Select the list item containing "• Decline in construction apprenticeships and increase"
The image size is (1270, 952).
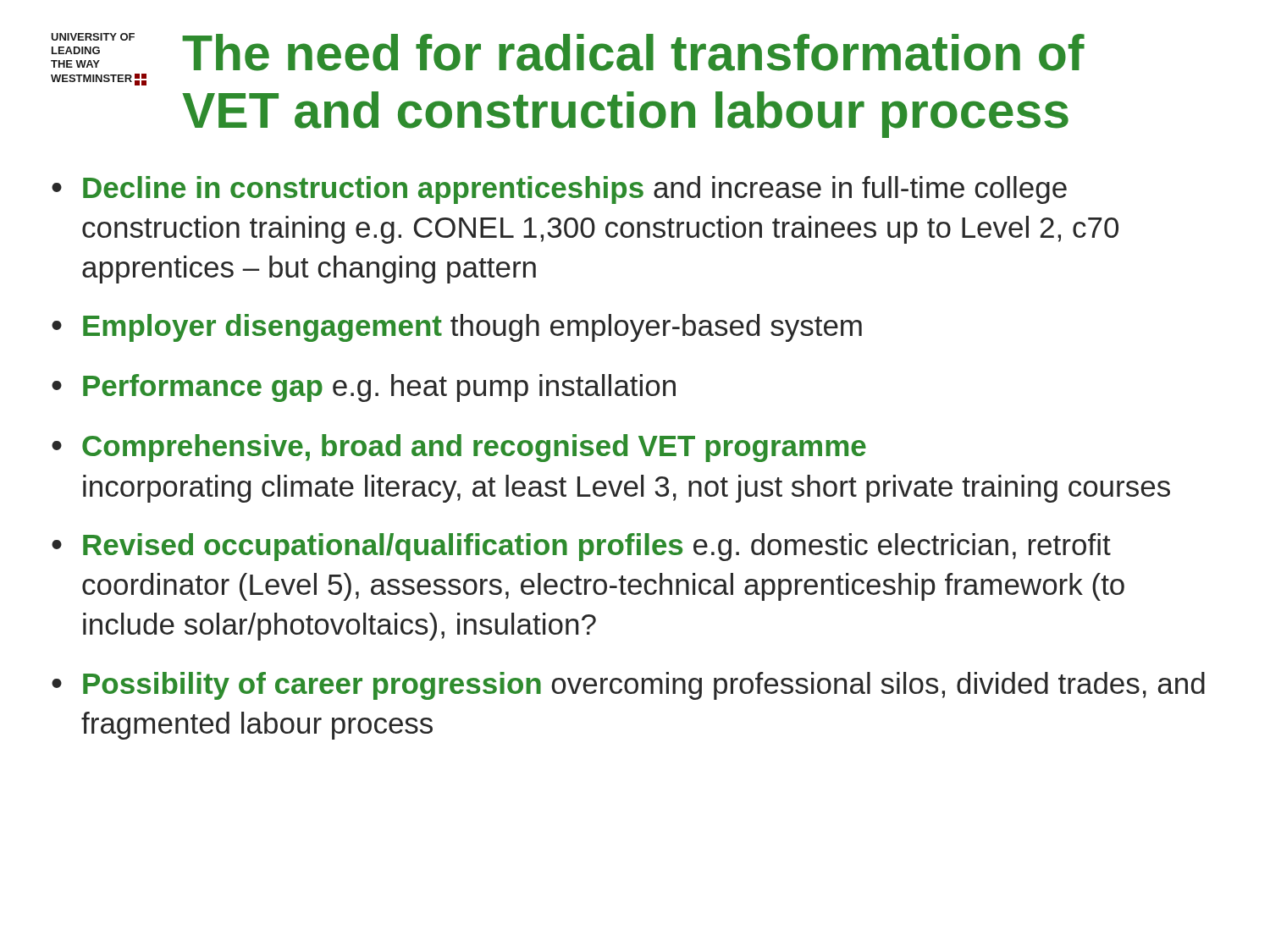635,227
